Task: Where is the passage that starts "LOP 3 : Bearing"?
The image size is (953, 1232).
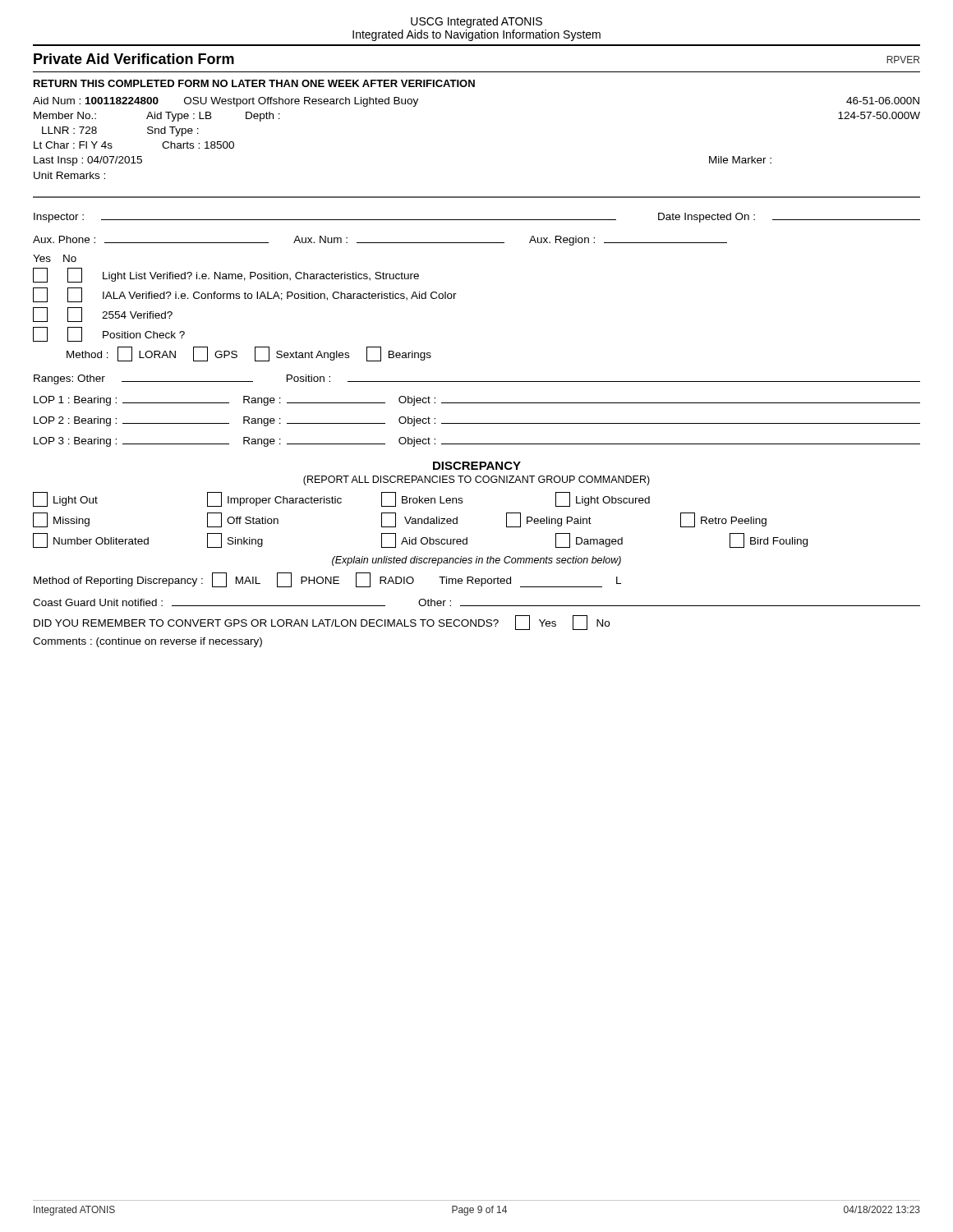Action: [476, 439]
